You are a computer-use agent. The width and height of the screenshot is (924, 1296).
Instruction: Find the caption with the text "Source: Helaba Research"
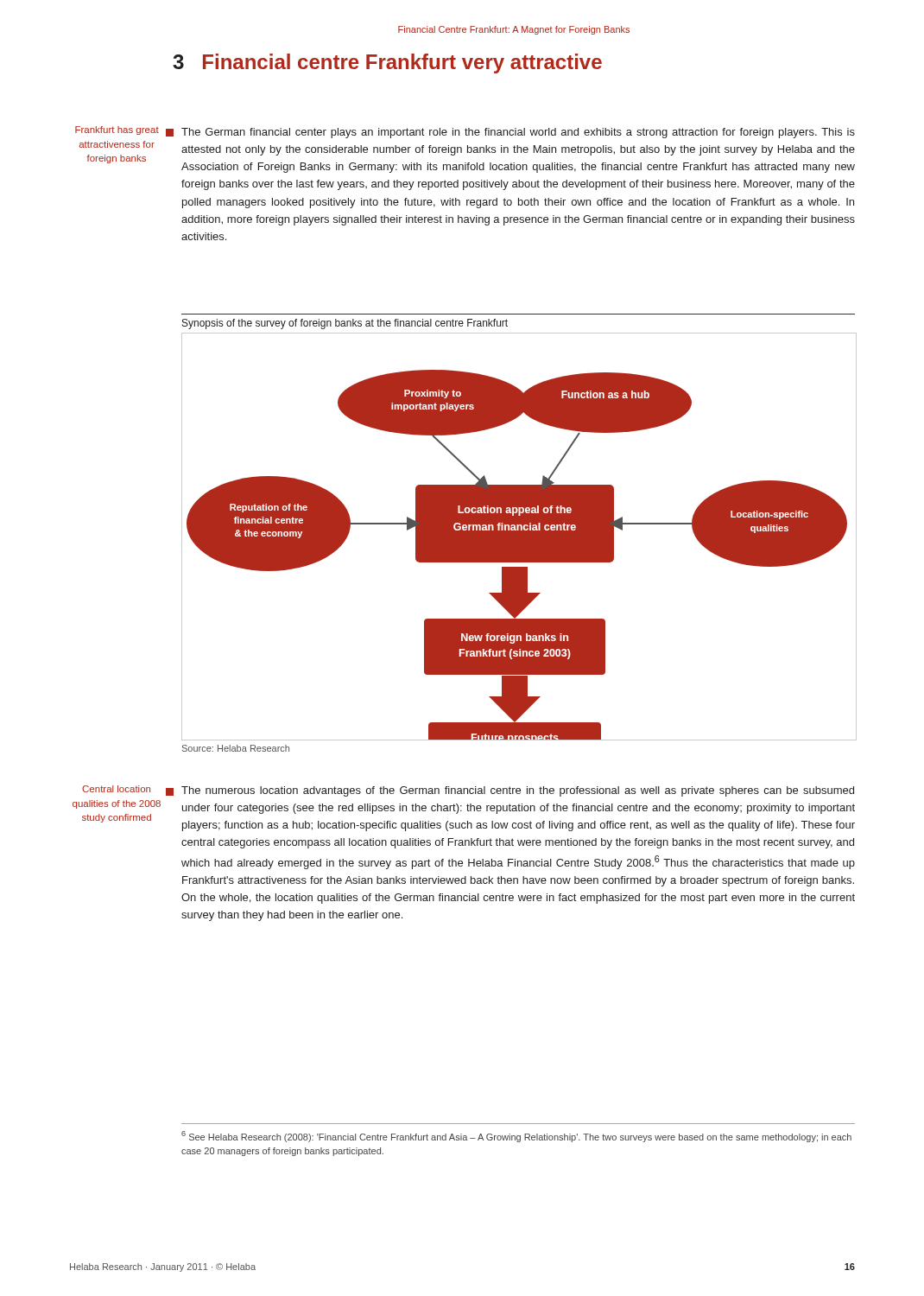(236, 748)
